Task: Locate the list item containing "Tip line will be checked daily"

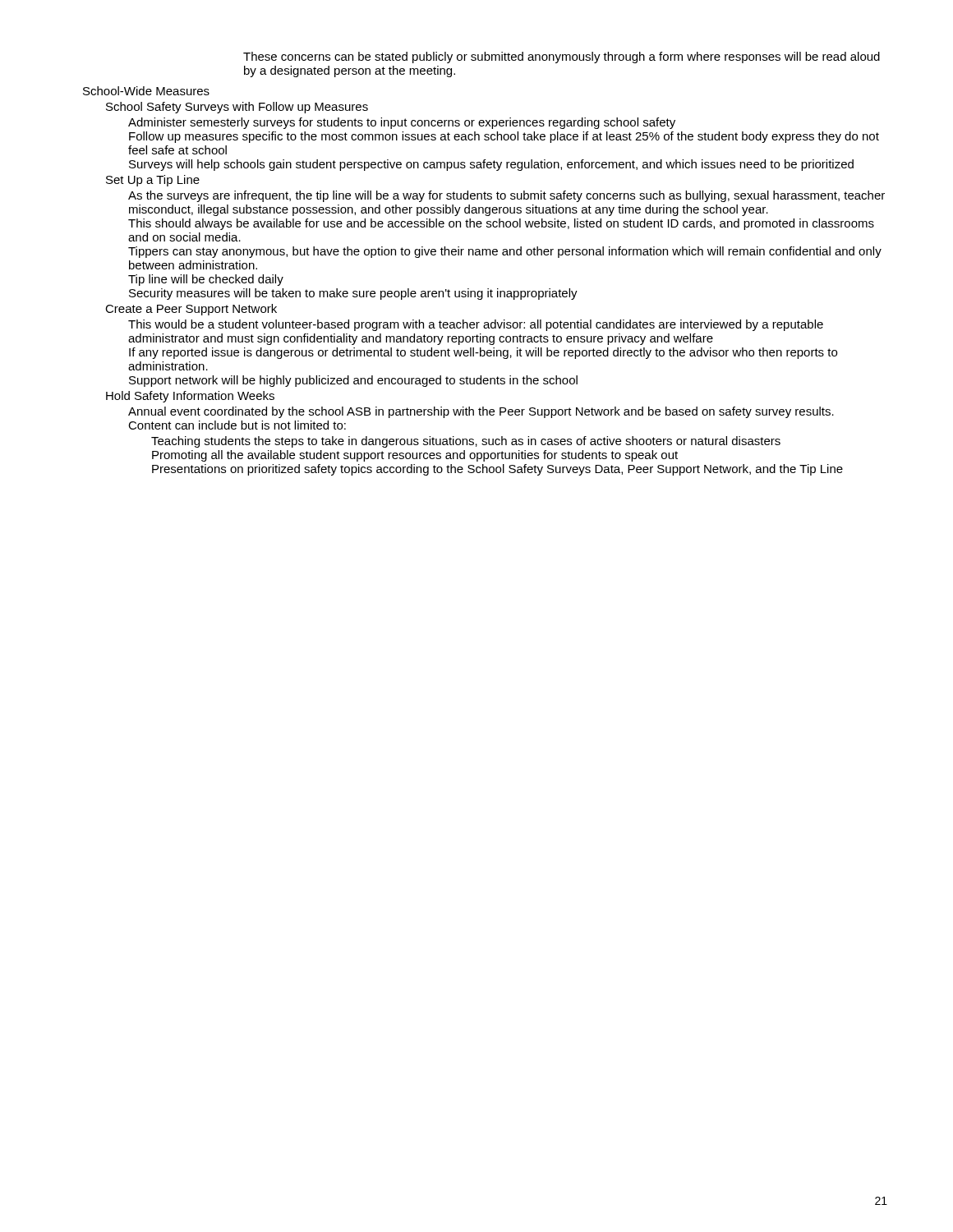Action: coord(508,279)
